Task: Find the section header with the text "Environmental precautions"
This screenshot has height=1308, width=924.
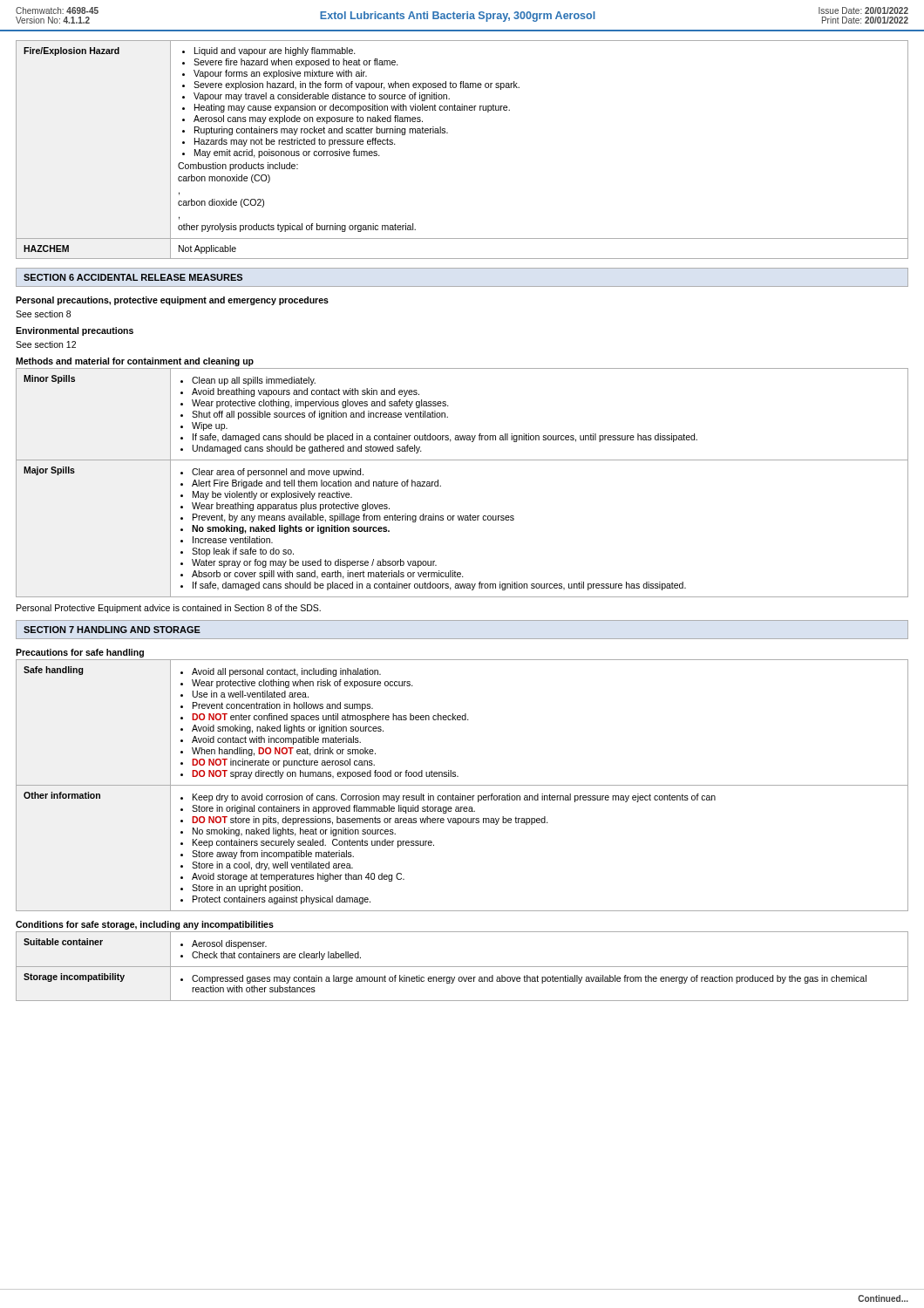Action: (x=75, y=331)
